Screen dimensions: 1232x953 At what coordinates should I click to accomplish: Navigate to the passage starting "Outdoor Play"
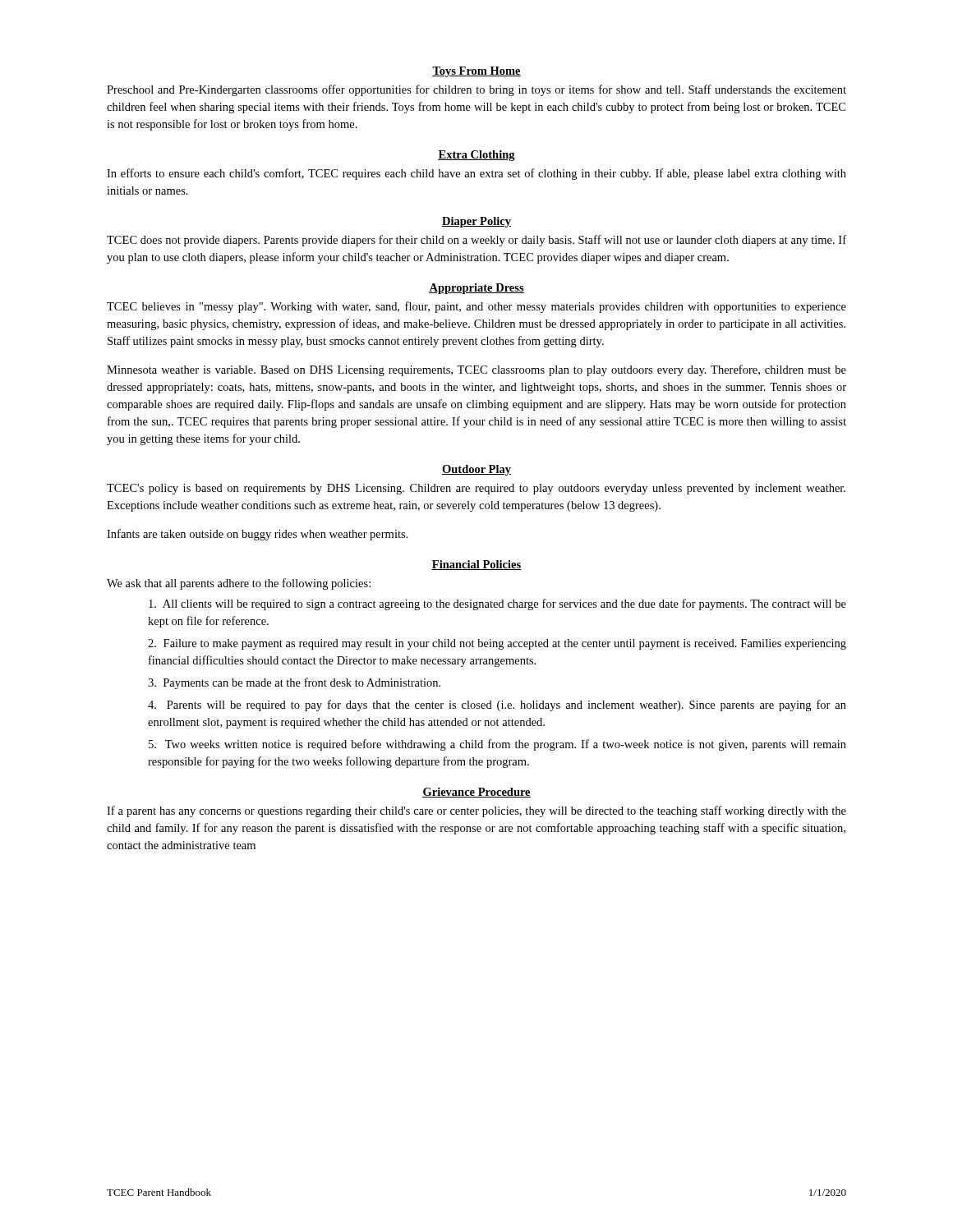point(476,469)
